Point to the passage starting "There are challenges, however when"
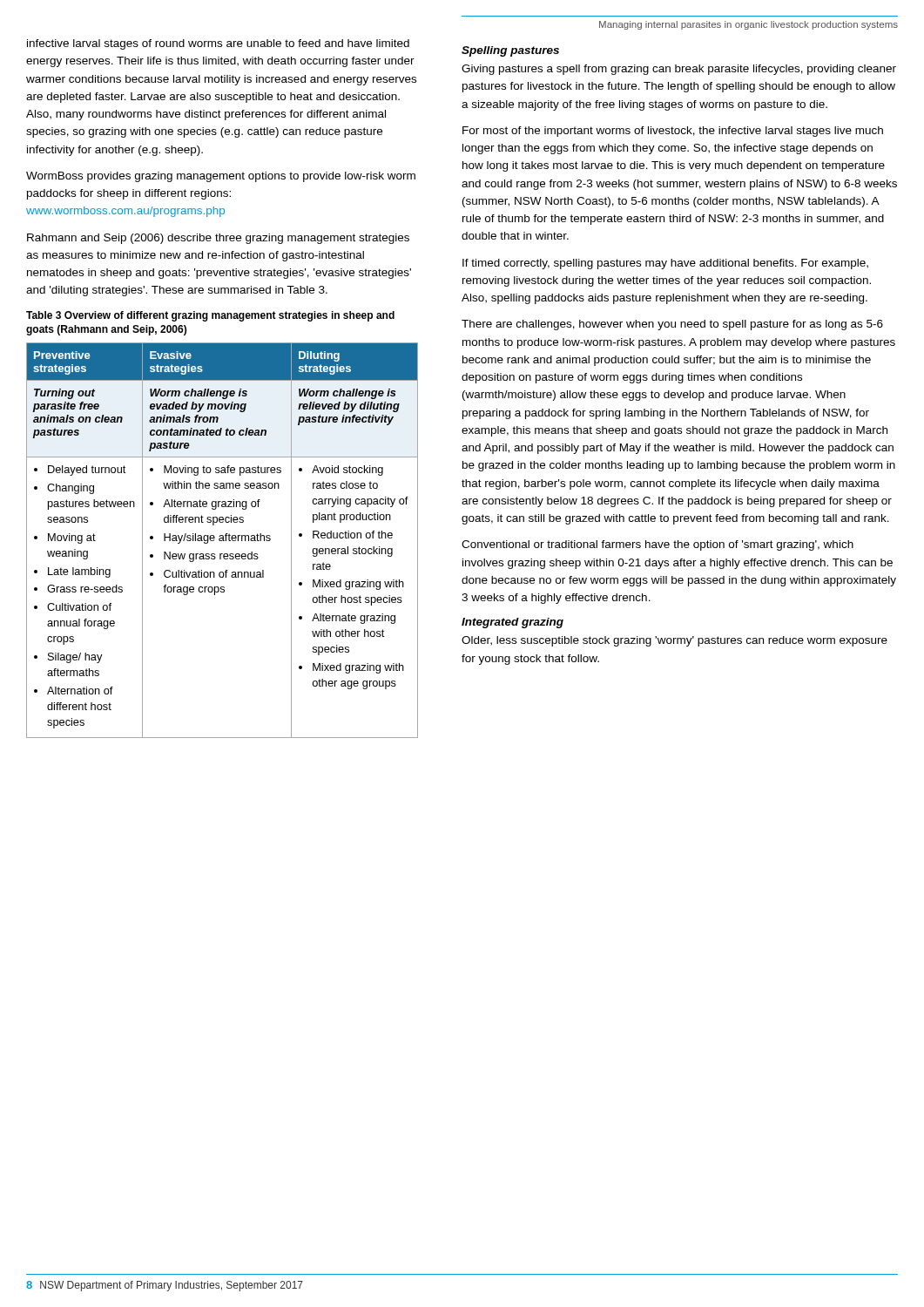The width and height of the screenshot is (924, 1307). click(x=679, y=421)
